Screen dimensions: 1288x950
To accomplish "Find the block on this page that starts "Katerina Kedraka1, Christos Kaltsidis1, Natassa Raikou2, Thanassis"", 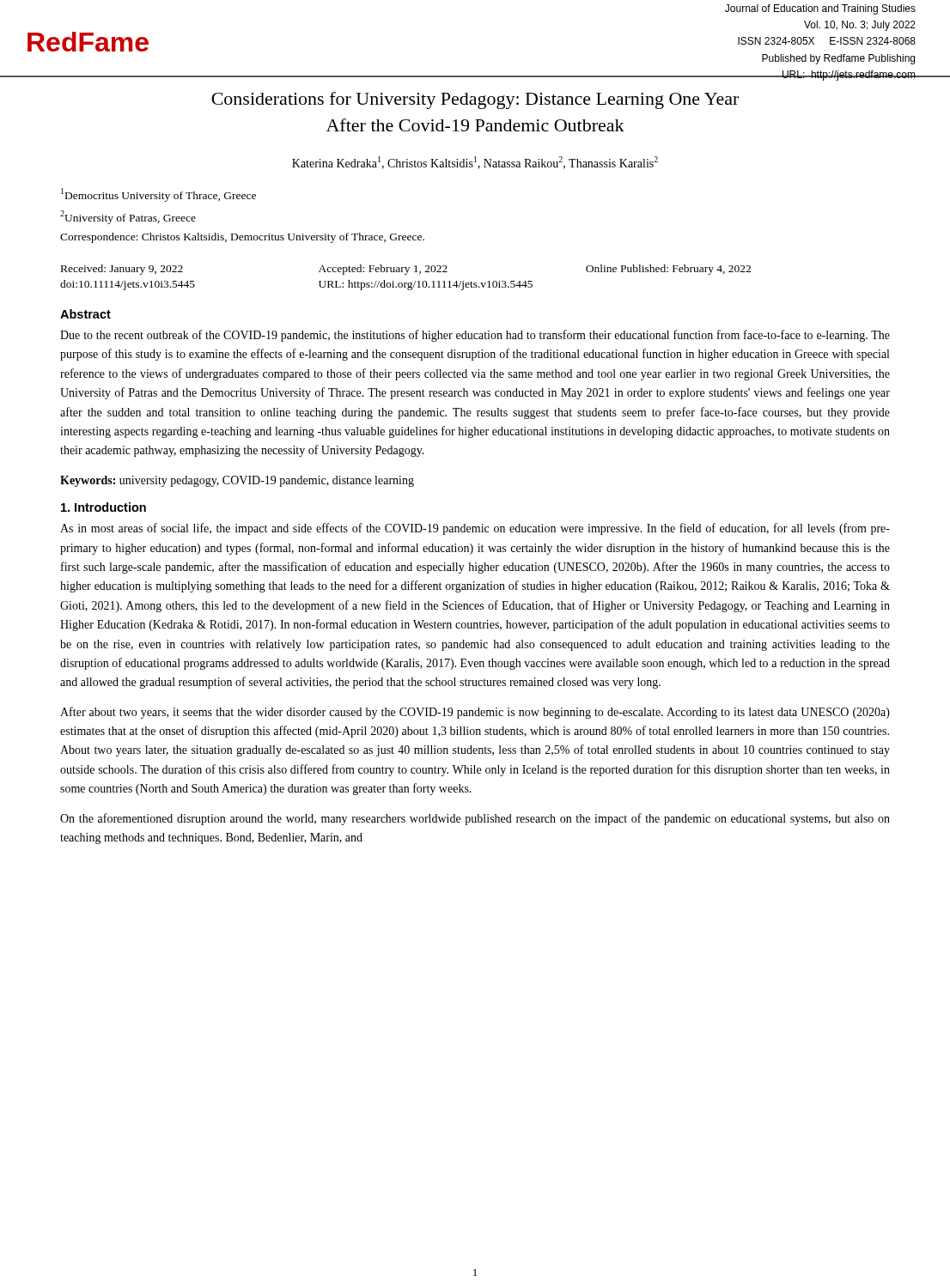I will [x=475, y=162].
